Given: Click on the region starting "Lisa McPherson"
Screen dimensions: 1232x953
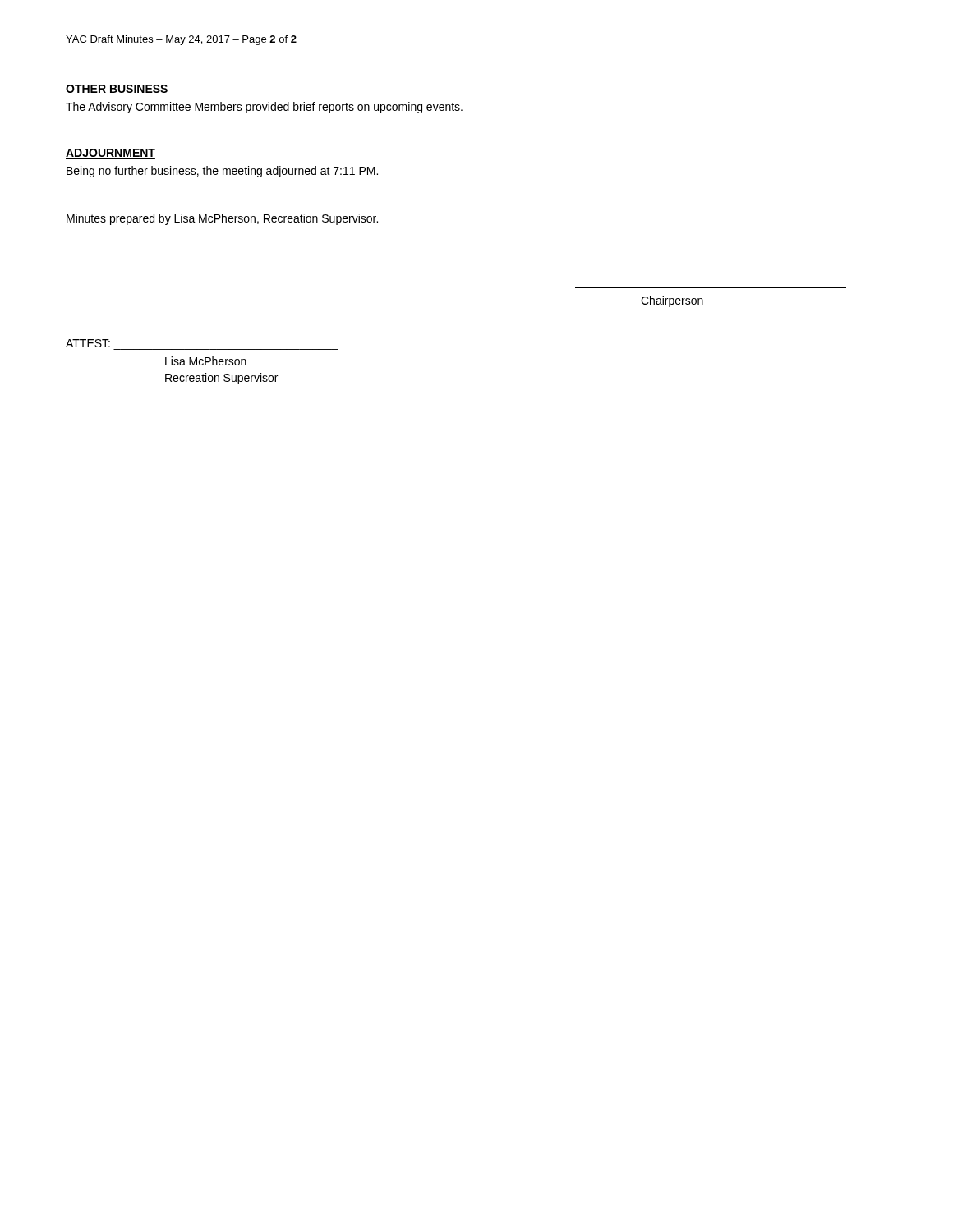Looking at the screenshot, I should click(206, 361).
